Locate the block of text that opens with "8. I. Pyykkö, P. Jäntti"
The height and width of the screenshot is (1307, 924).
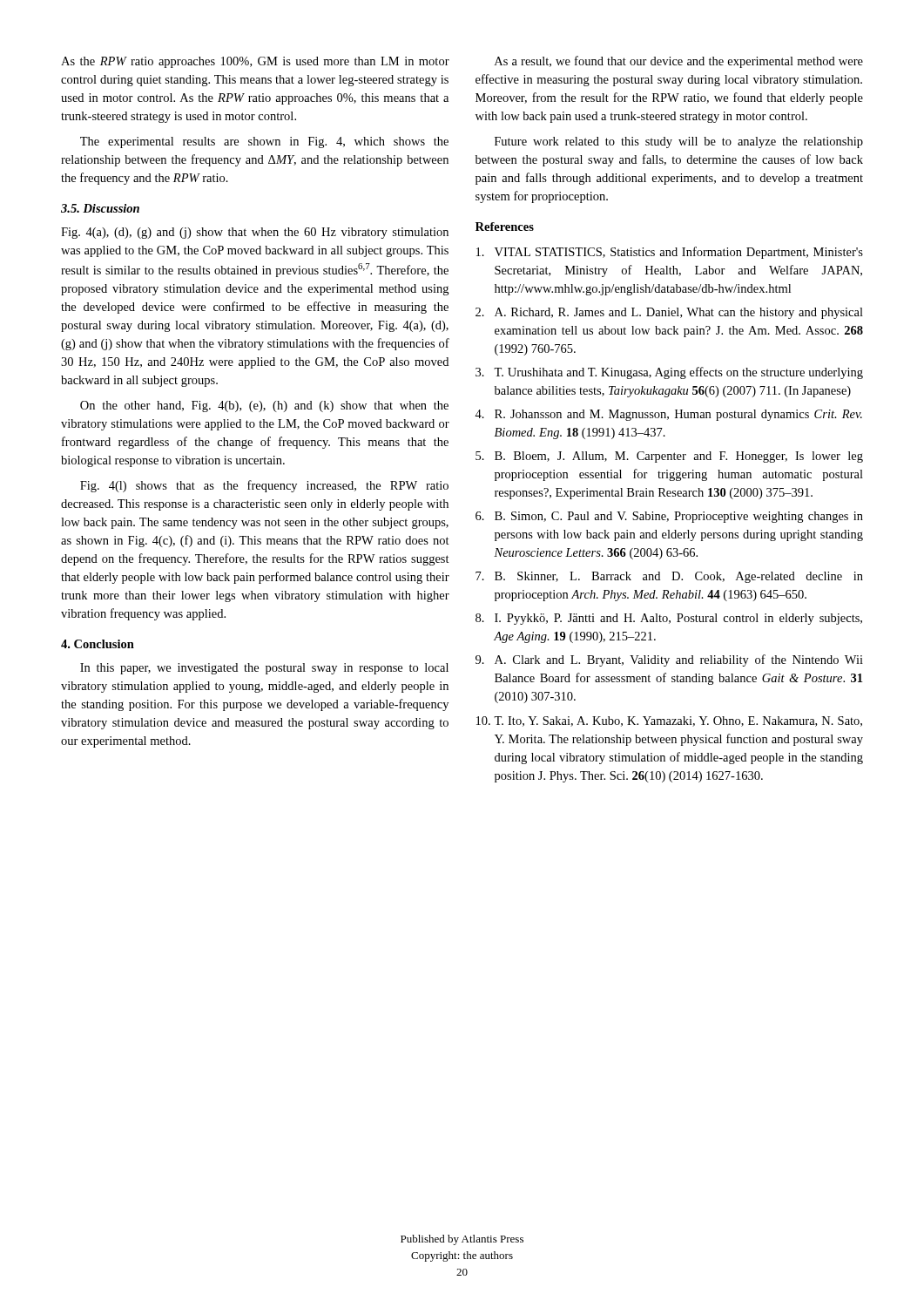pyautogui.click(x=669, y=628)
